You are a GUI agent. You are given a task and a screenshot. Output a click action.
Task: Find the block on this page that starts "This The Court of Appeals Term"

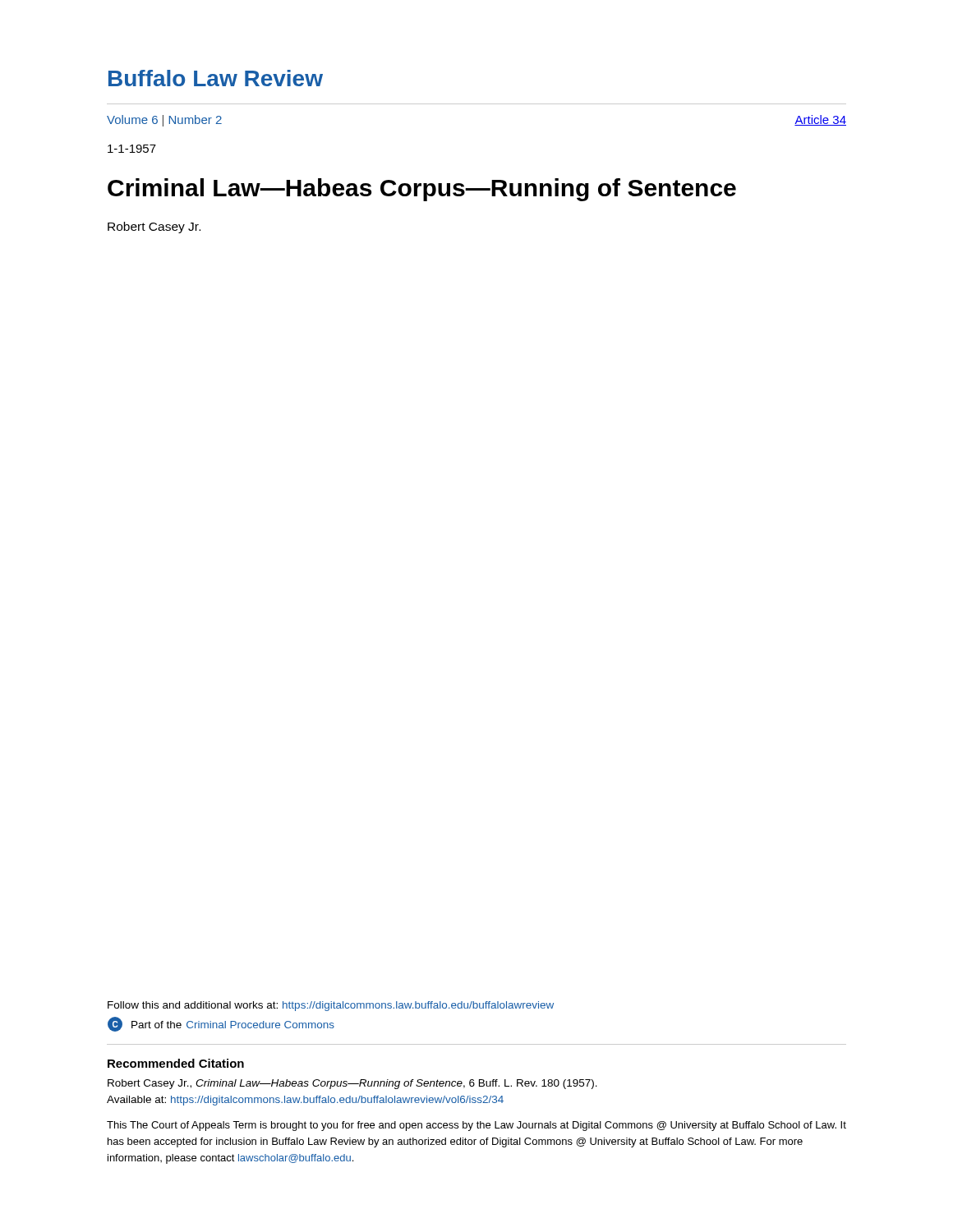tap(476, 1141)
